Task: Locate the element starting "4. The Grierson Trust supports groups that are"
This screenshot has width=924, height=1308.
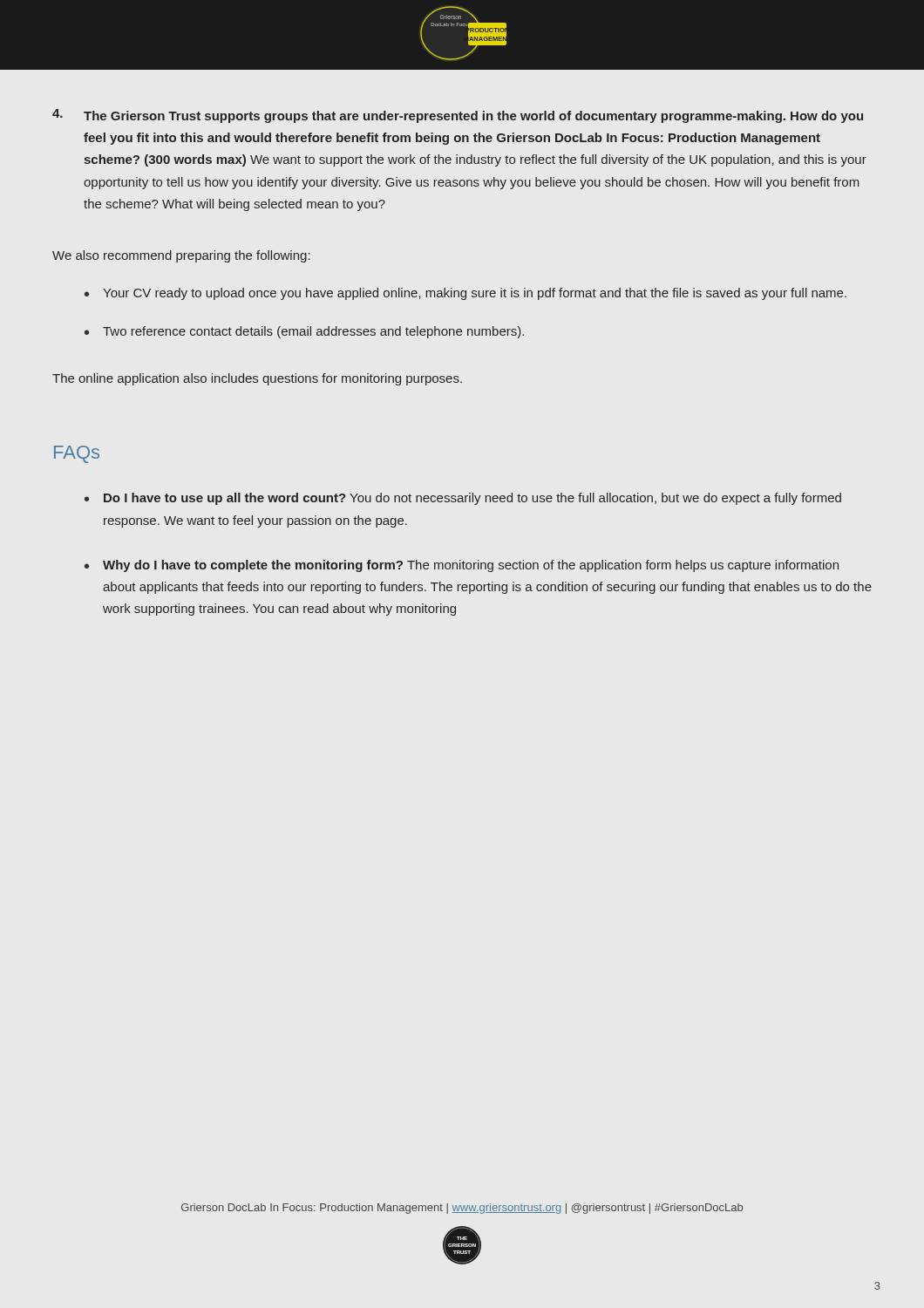Action: tap(462, 160)
